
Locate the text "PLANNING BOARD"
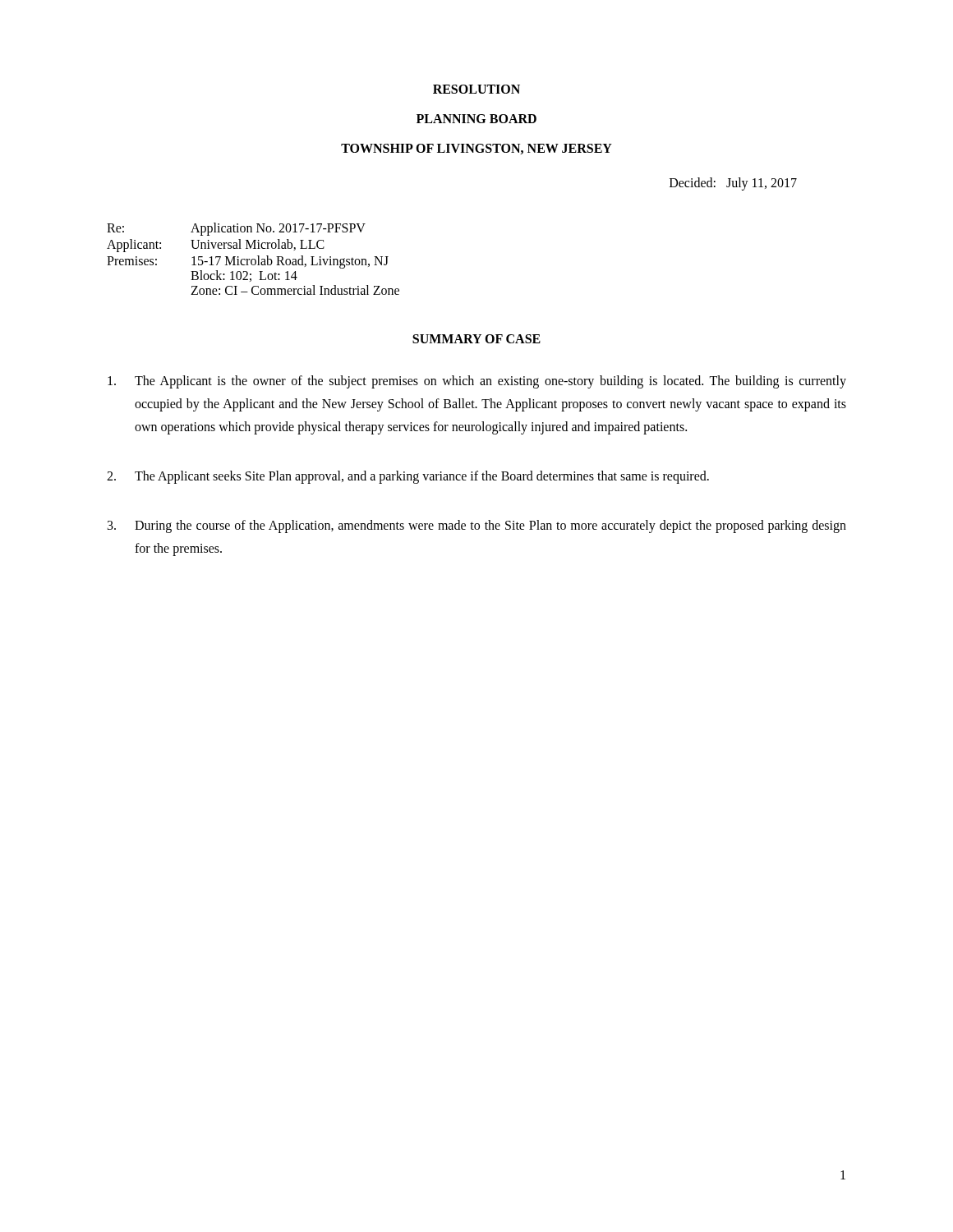click(x=476, y=119)
